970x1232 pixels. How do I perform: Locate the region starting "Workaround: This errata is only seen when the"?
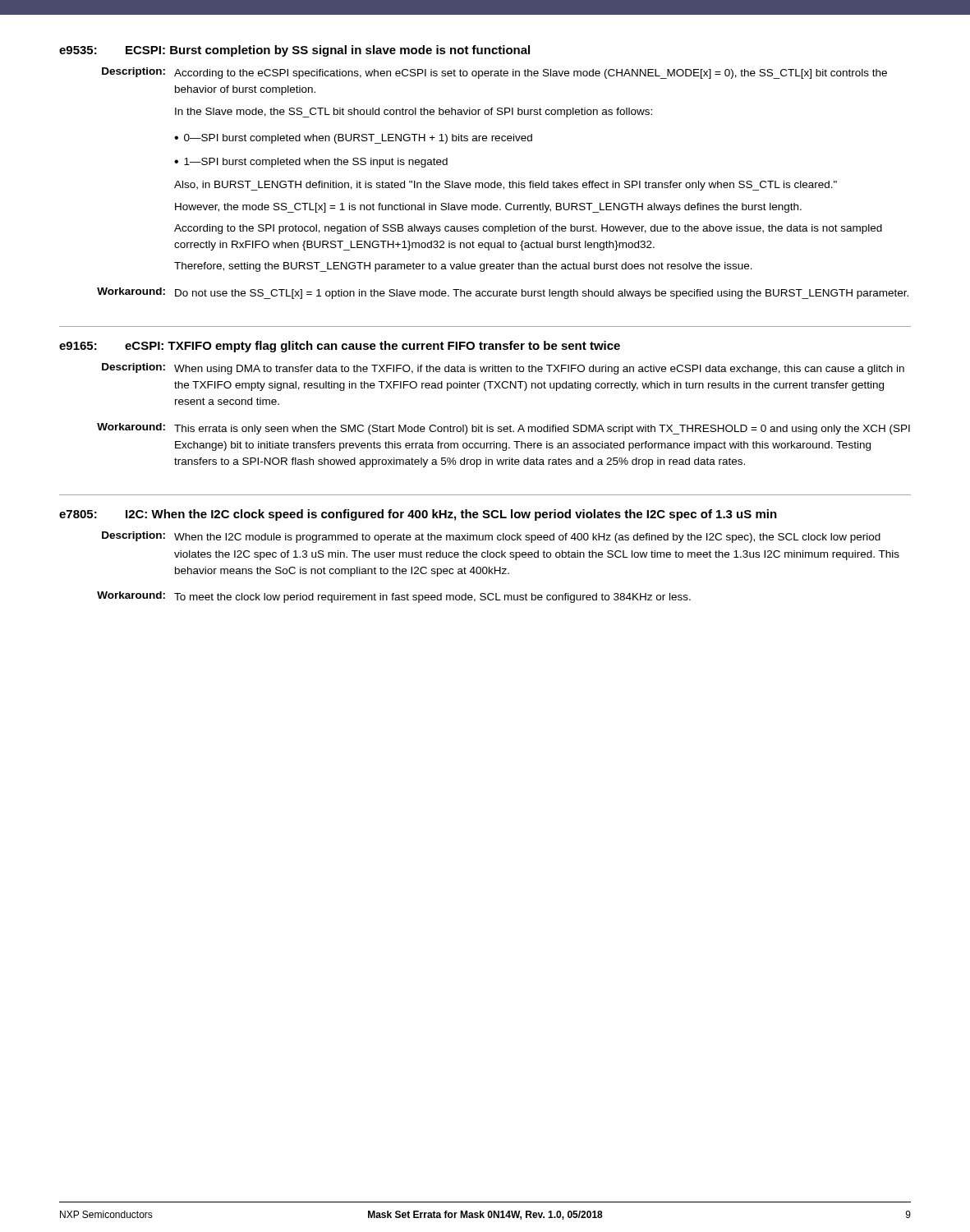point(485,448)
